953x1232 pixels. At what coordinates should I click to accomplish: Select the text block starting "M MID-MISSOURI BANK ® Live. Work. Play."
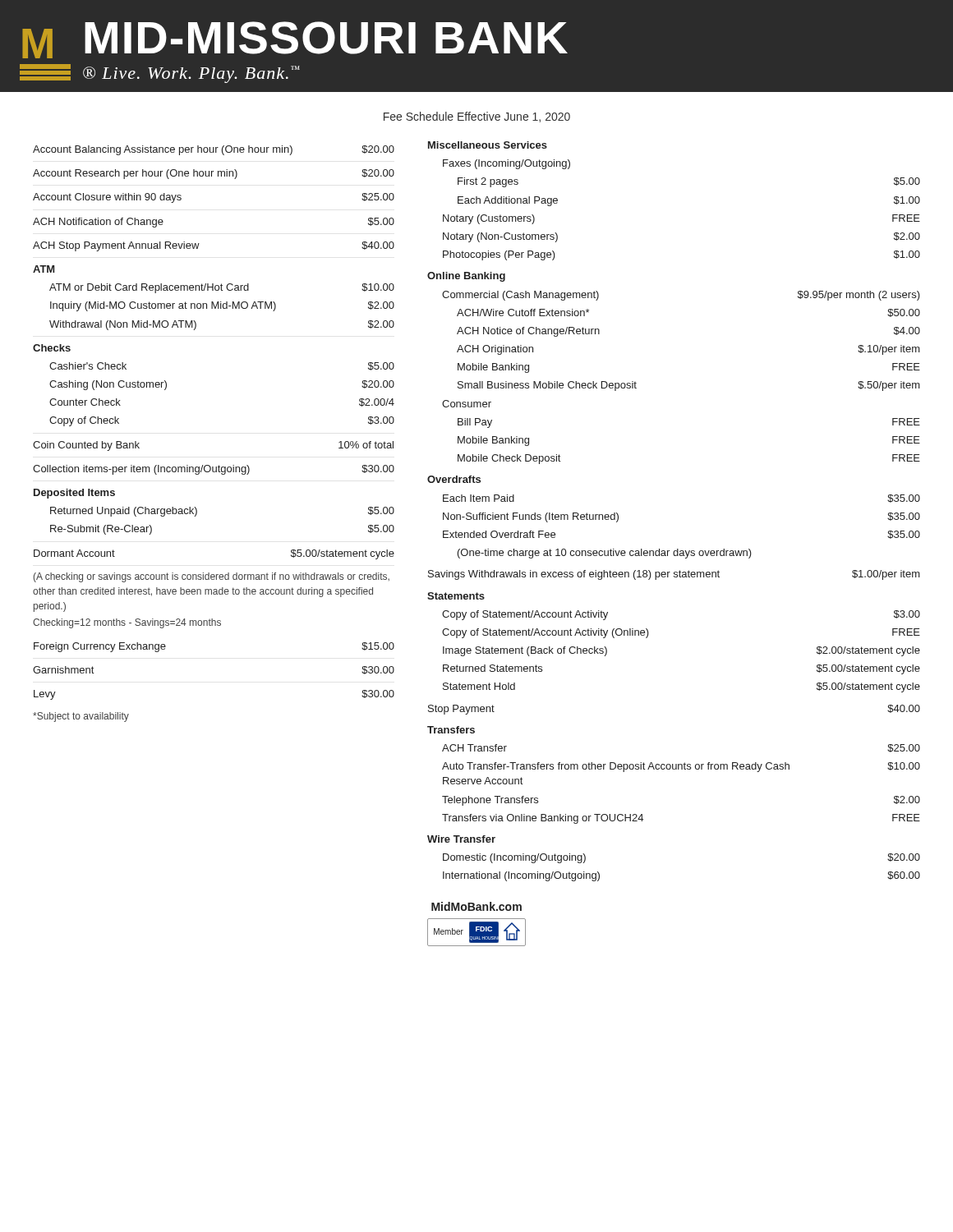point(476,46)
